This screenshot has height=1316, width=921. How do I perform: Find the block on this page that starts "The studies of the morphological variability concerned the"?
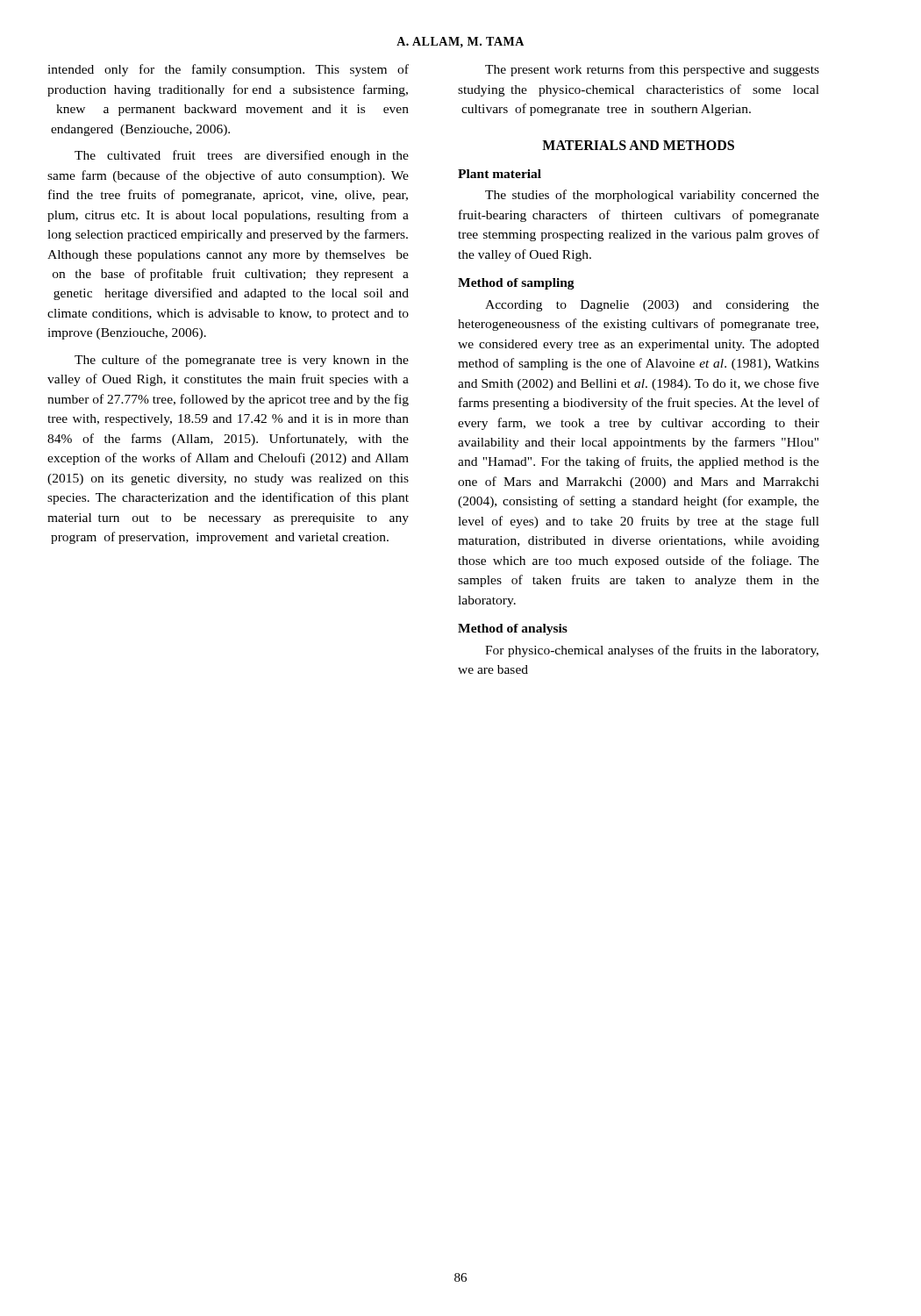tap(639, 225)
